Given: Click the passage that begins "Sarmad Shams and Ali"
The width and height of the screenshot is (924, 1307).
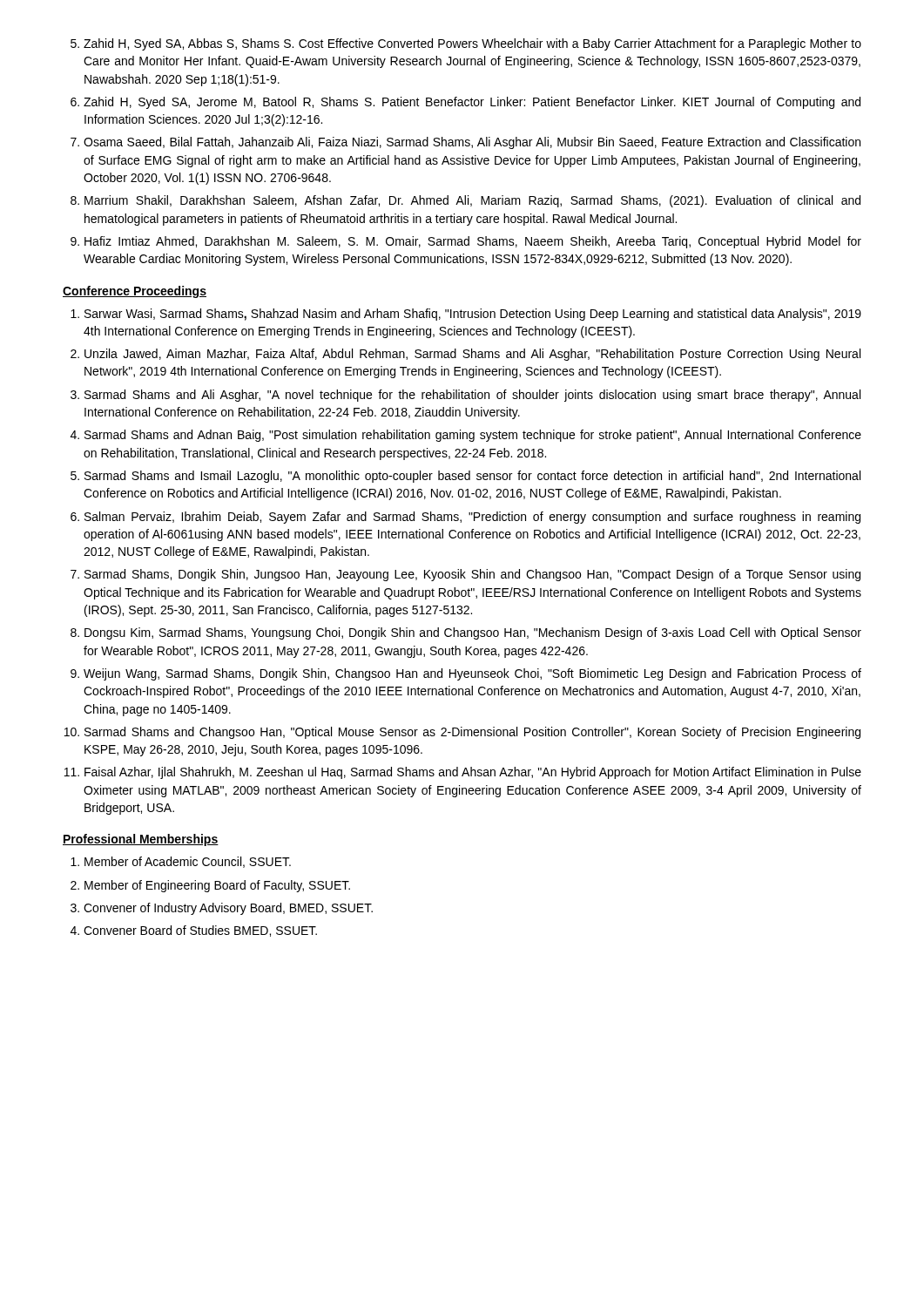Looking at the screenshot, I should [x=472, y=403].
